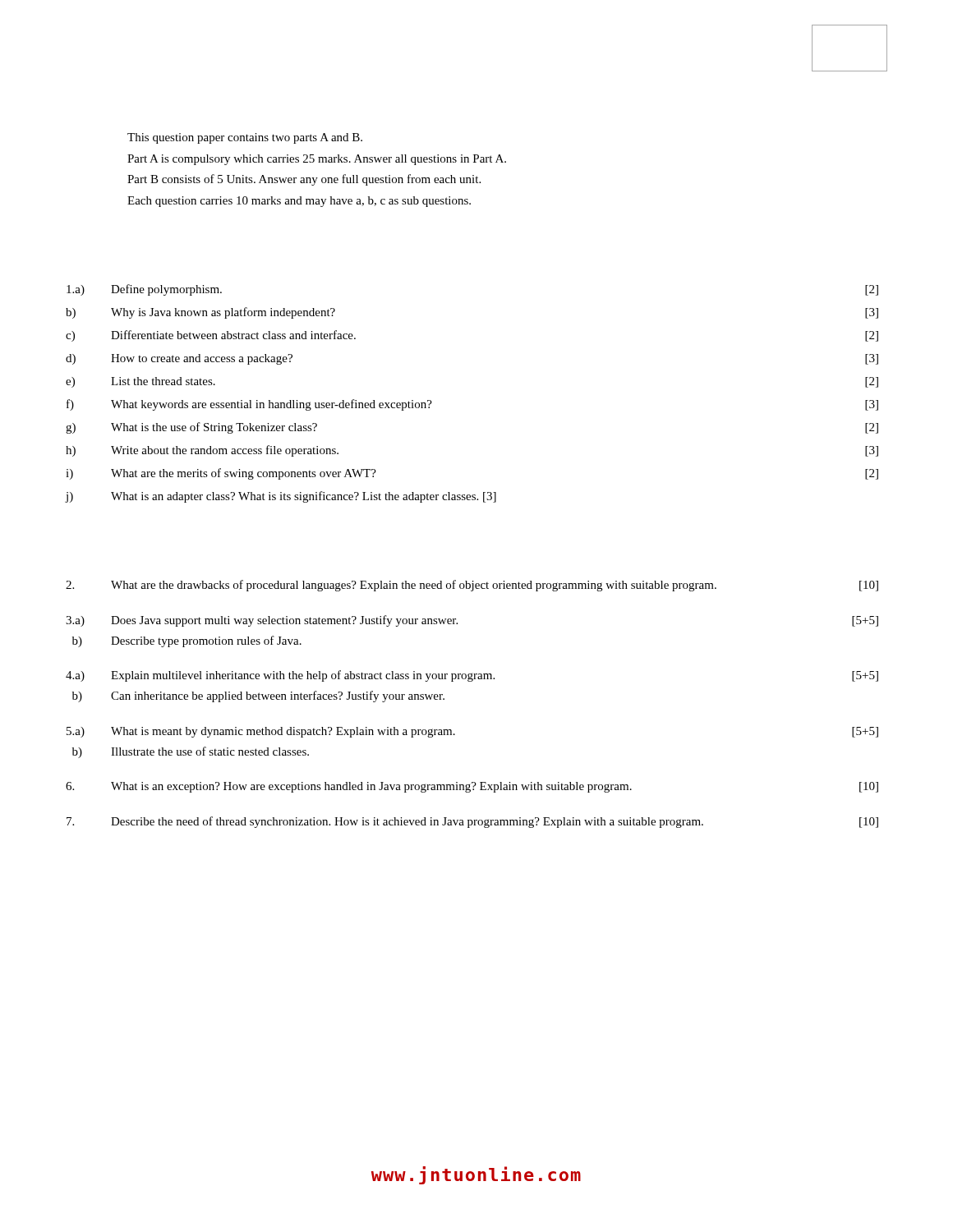Find the list item with the text "6. What is"
953x1232 pixels.
click(472, 787)
